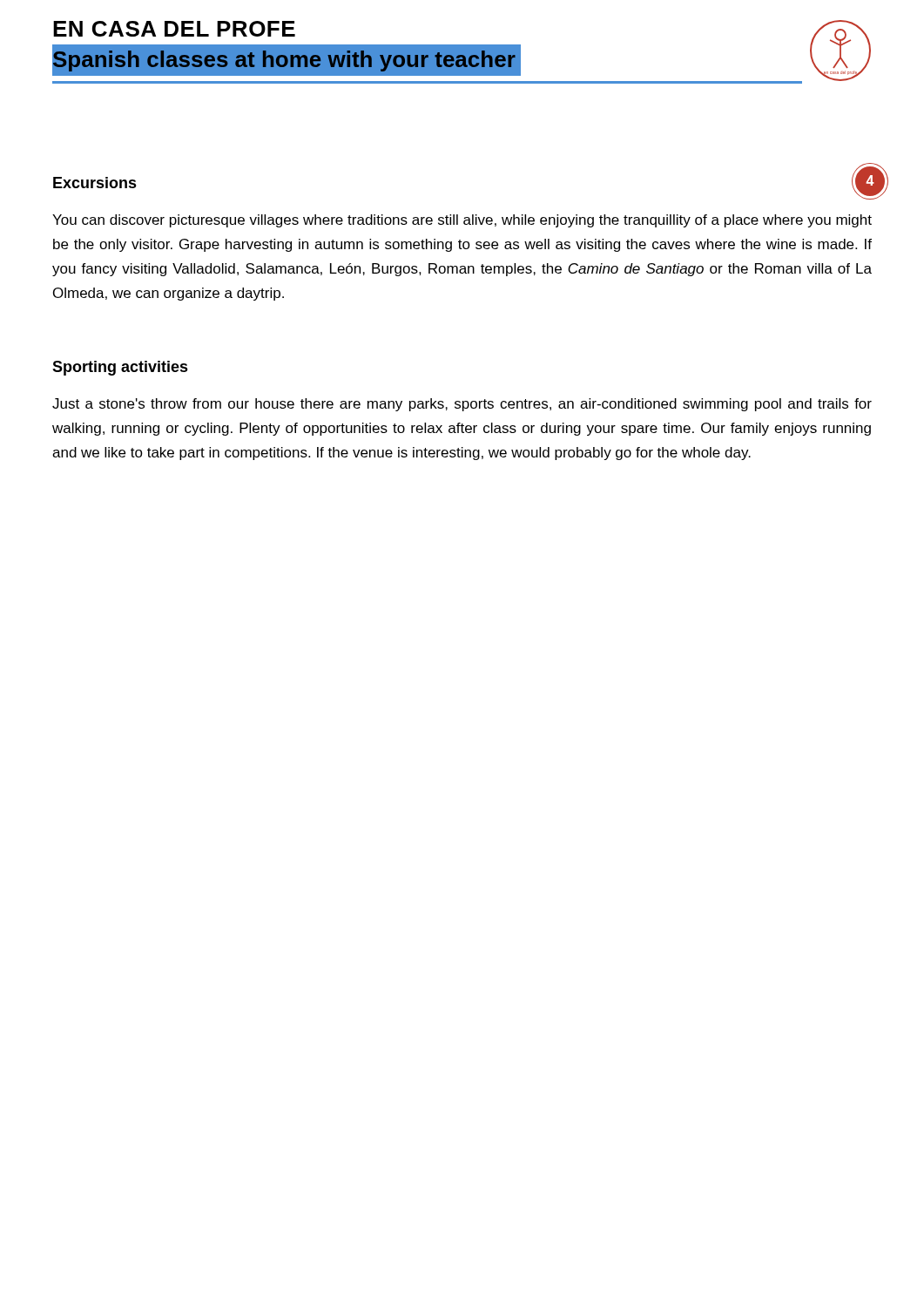Locate the text block starting "EN CASA DEL PROFE"

tap(427, 50)
